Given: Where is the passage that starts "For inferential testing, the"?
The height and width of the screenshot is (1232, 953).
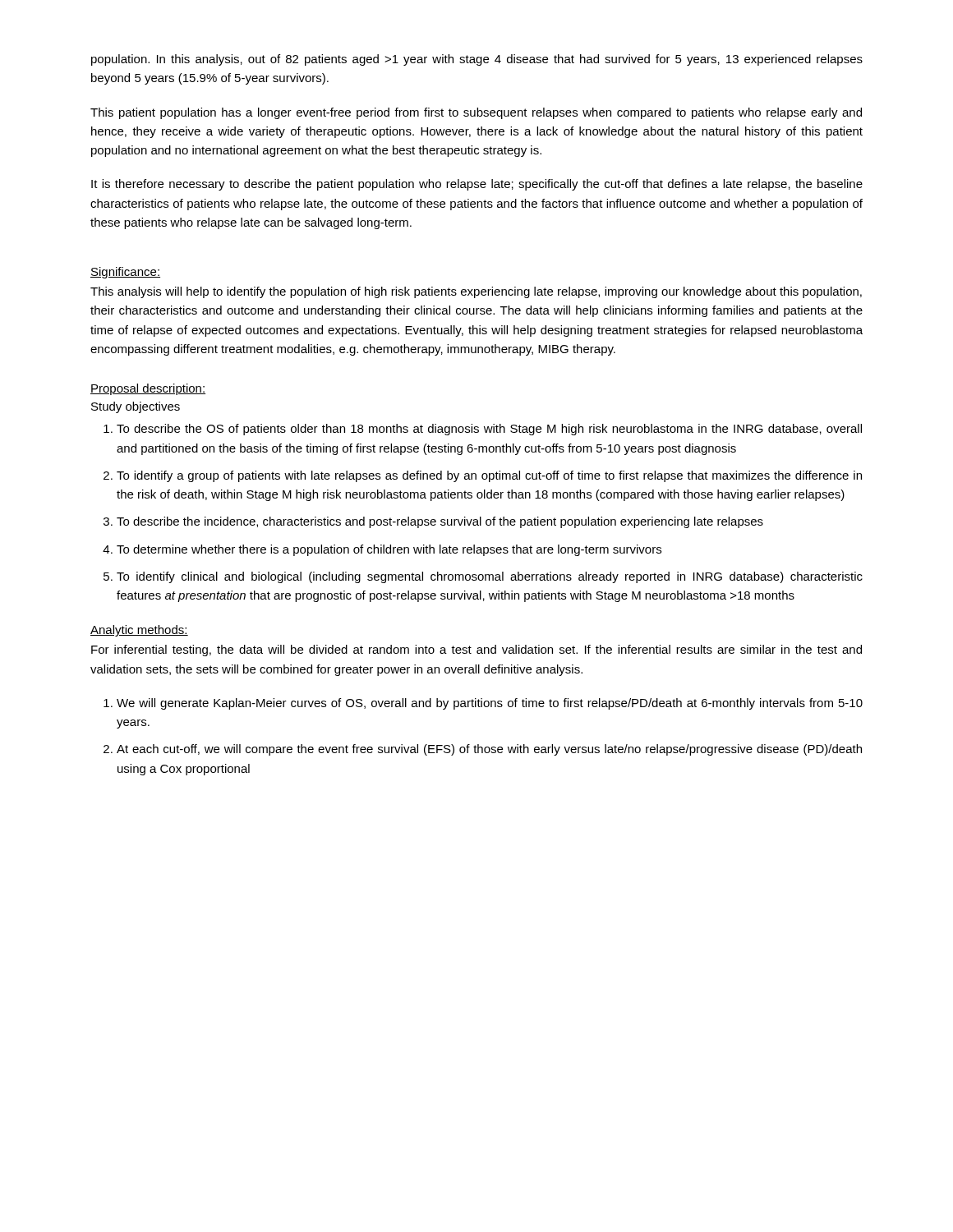Looking at the screenshot, I should click(476, 659).
